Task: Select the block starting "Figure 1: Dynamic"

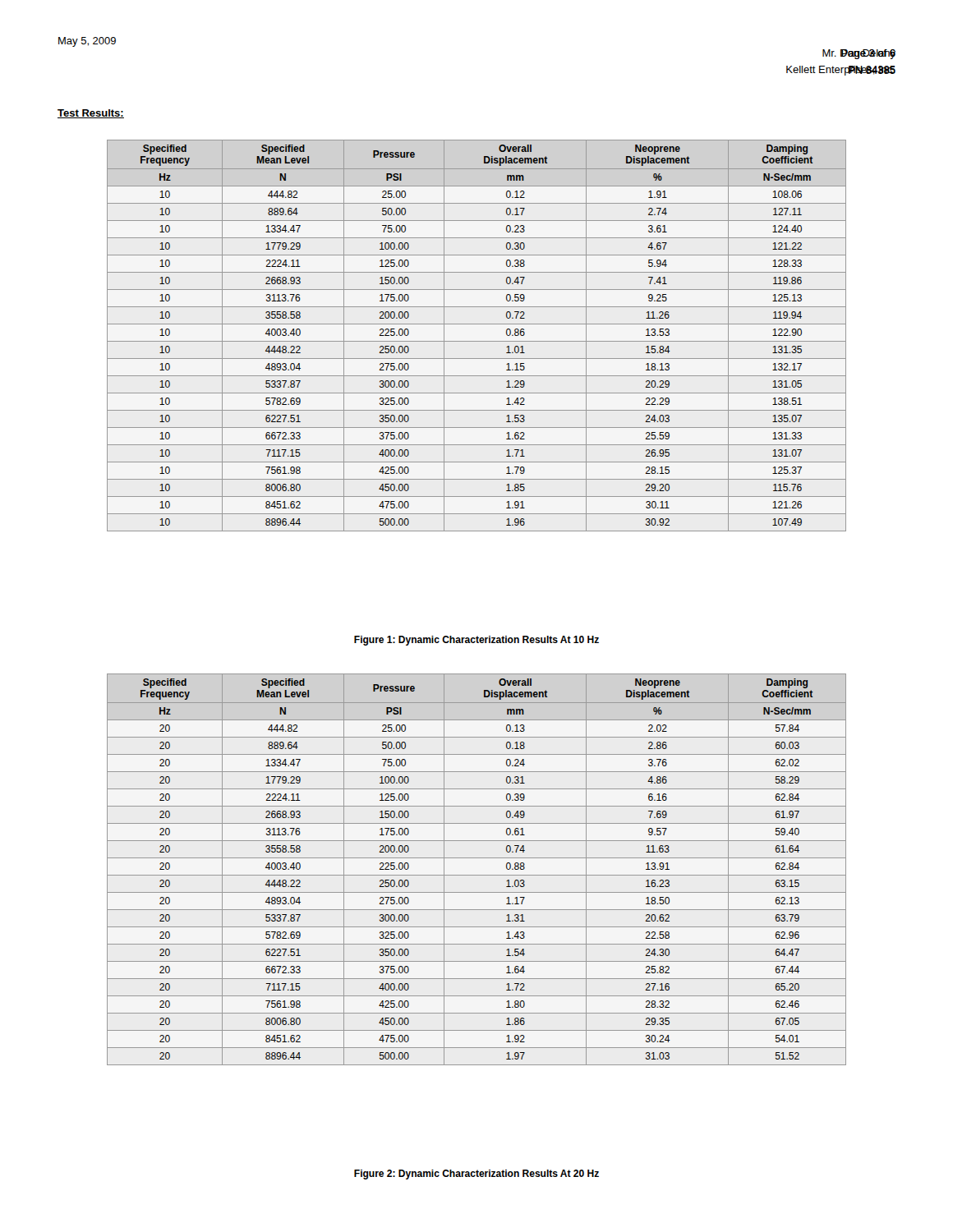Action: coord(476,640)
